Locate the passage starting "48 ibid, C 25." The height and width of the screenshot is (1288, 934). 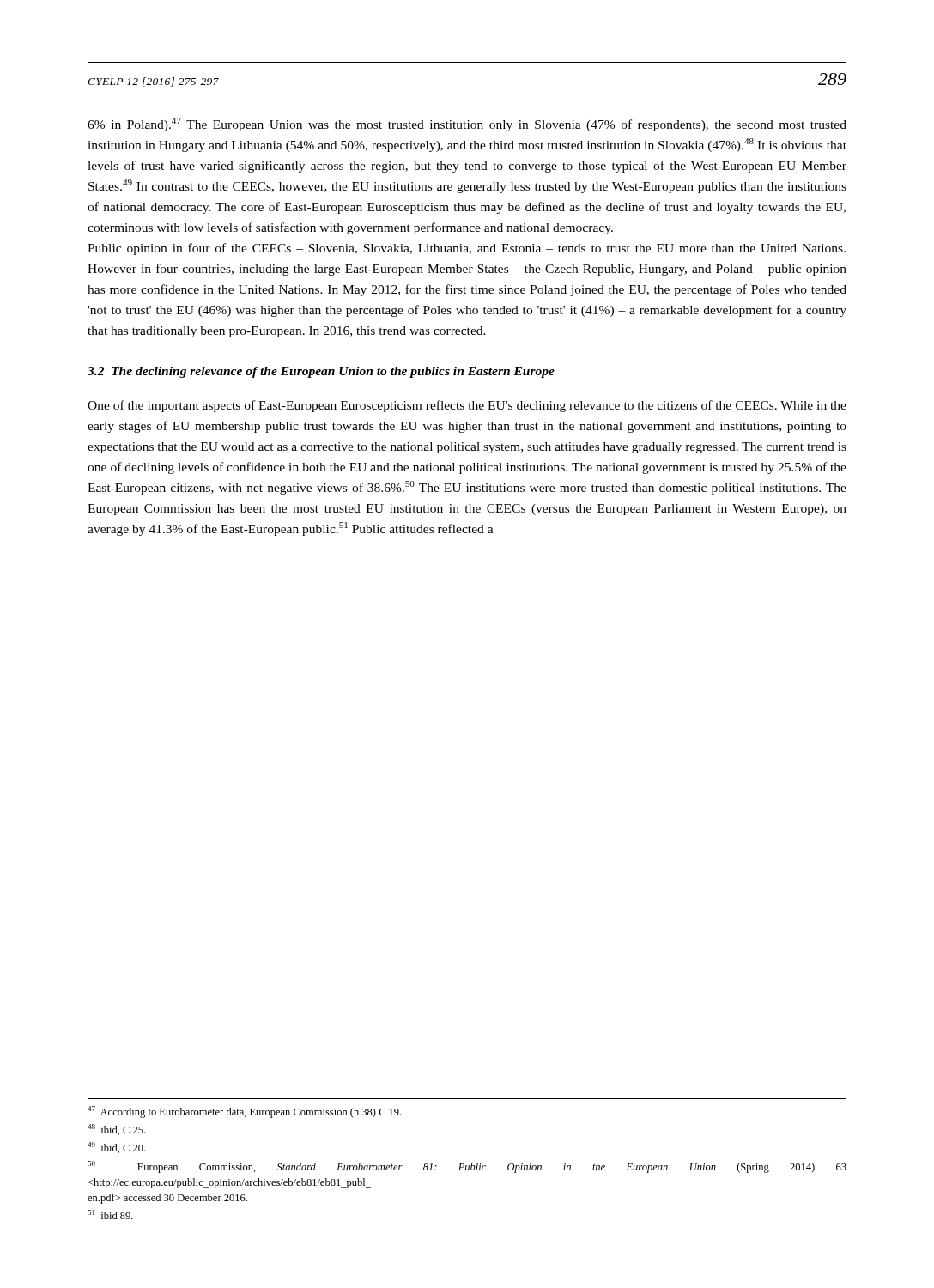[x=117, y=1129]
